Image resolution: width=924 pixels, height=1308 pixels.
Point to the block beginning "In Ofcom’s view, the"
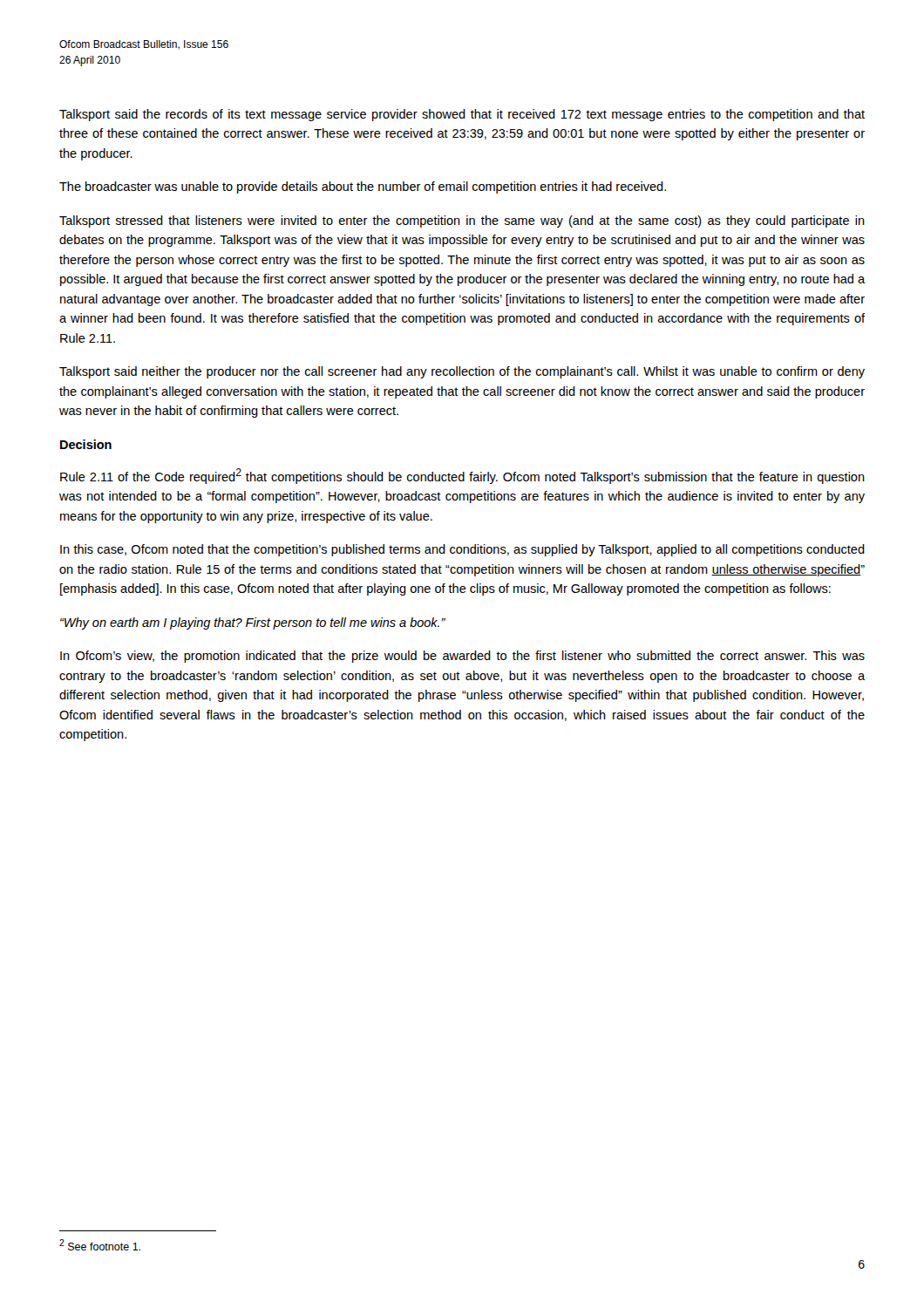tap(462, 695)
